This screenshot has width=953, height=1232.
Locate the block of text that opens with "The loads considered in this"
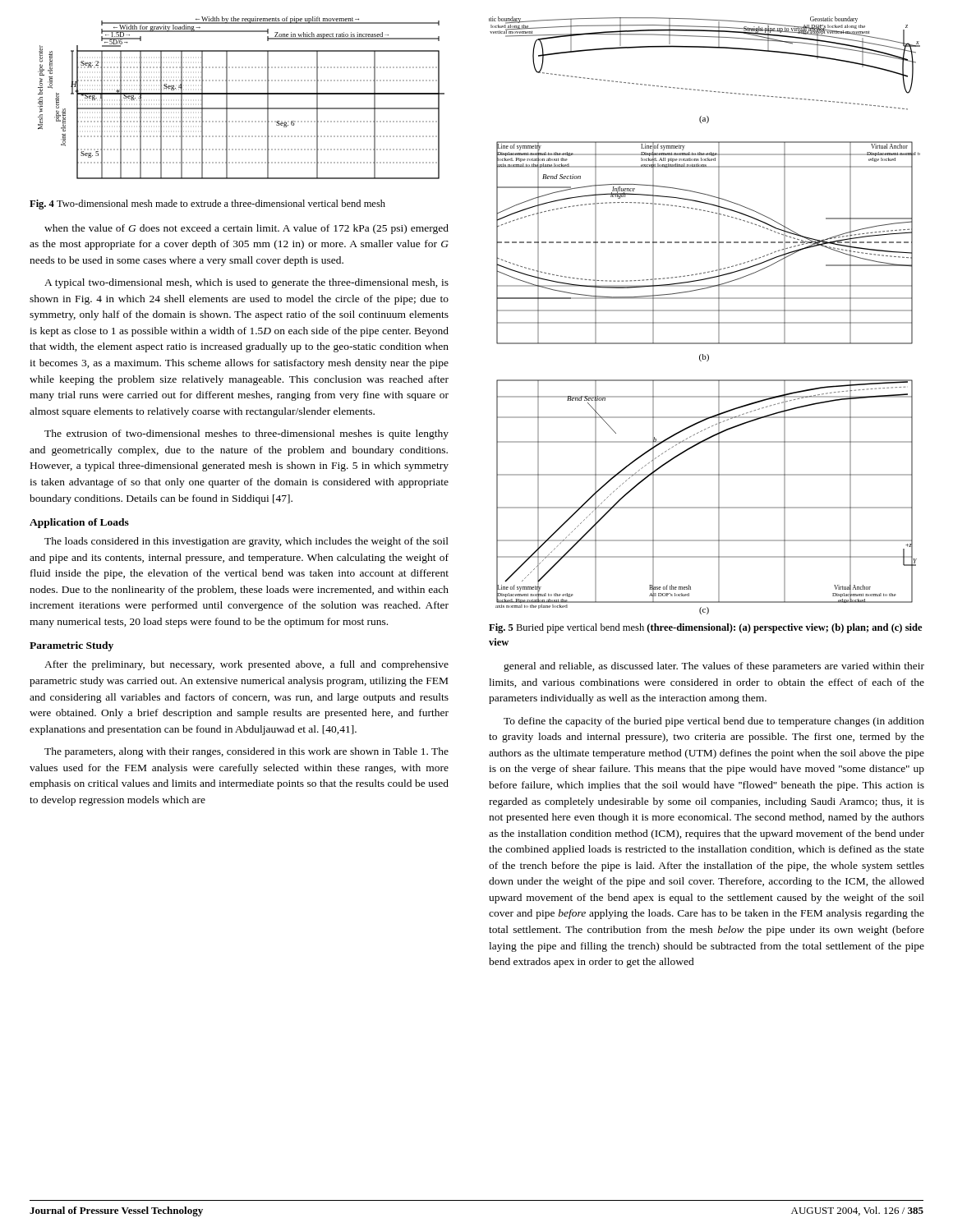click(x=239, y=581)
